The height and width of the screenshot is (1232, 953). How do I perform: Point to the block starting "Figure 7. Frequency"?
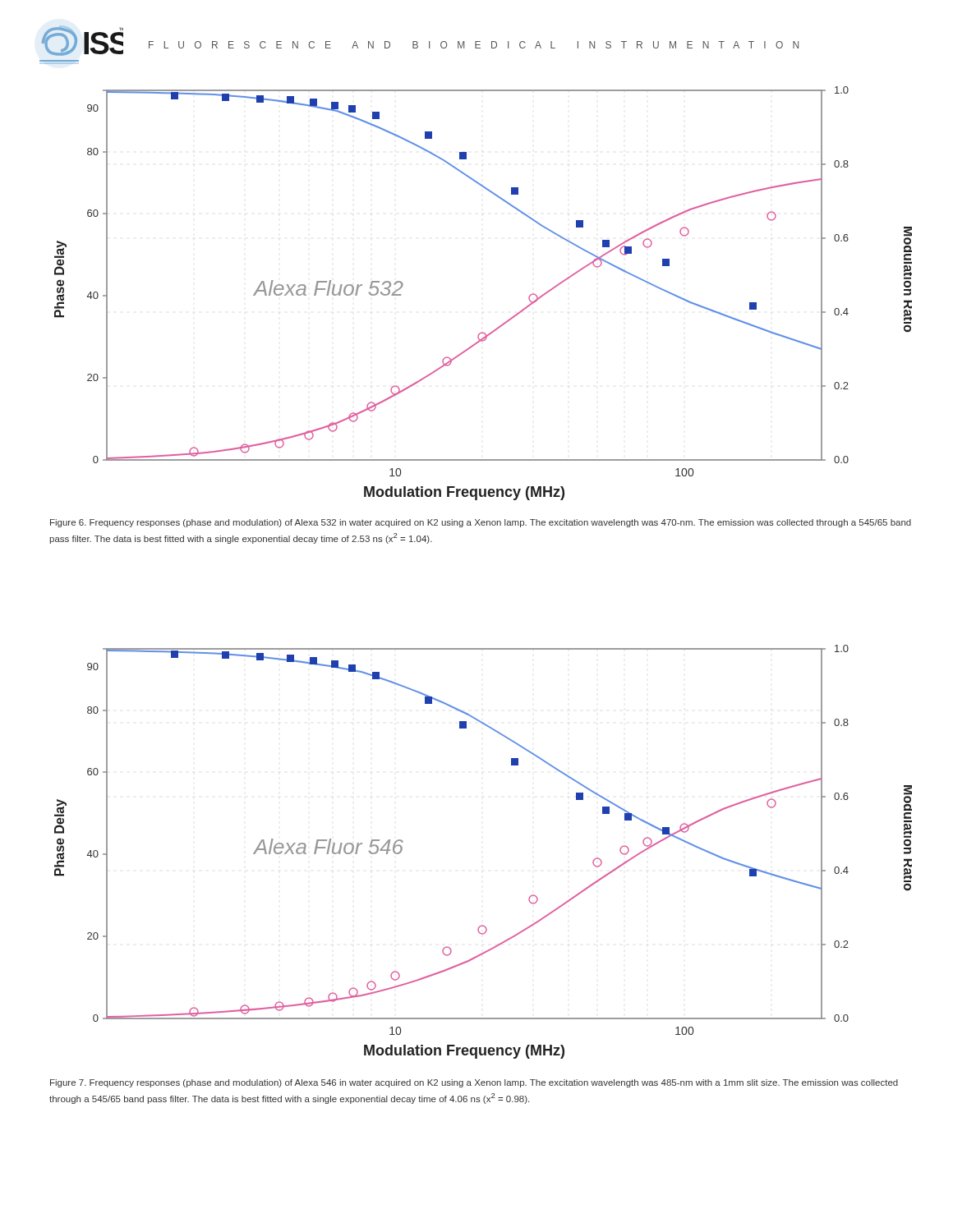tap(474, 1091)
